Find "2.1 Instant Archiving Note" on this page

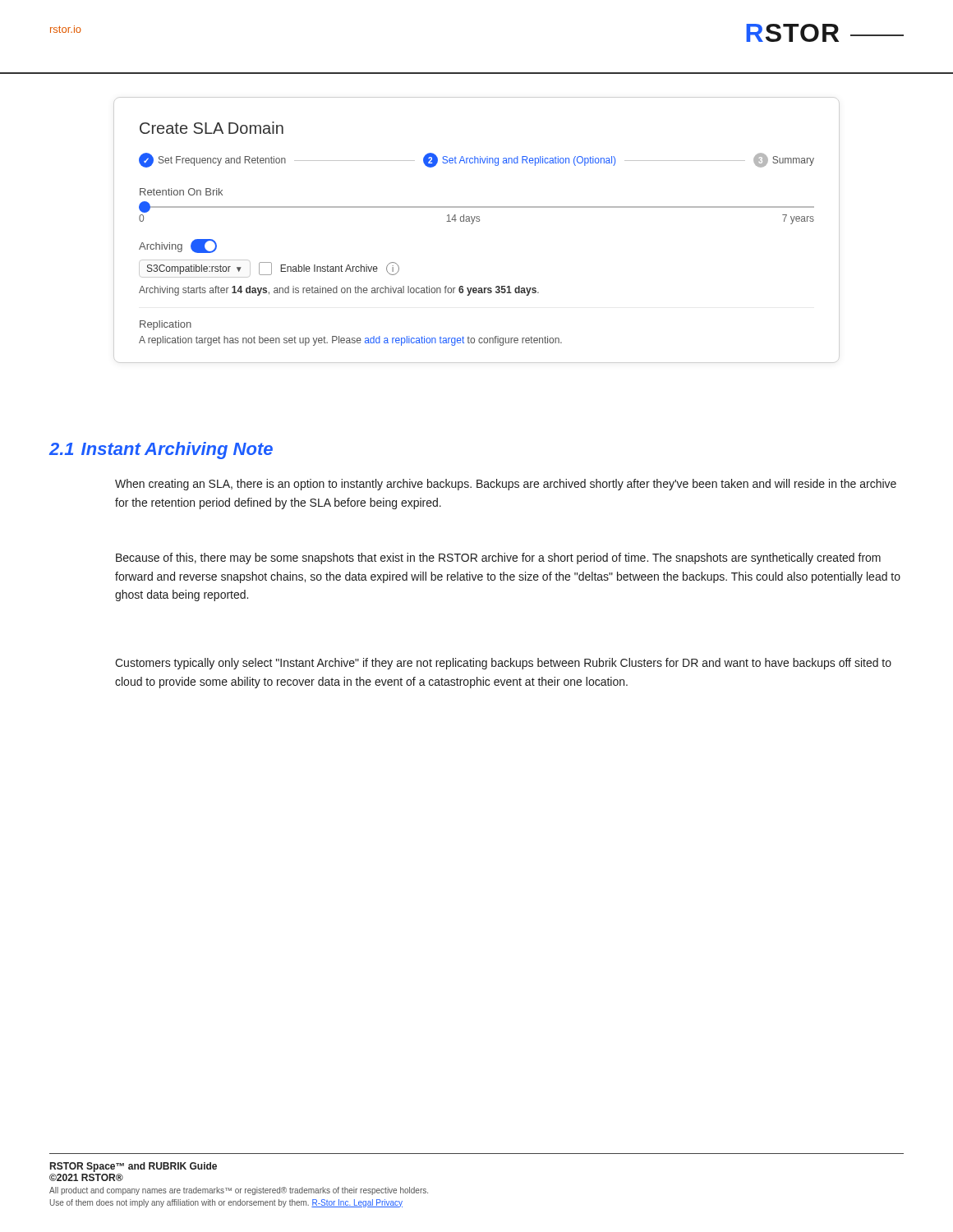[161, 449]
